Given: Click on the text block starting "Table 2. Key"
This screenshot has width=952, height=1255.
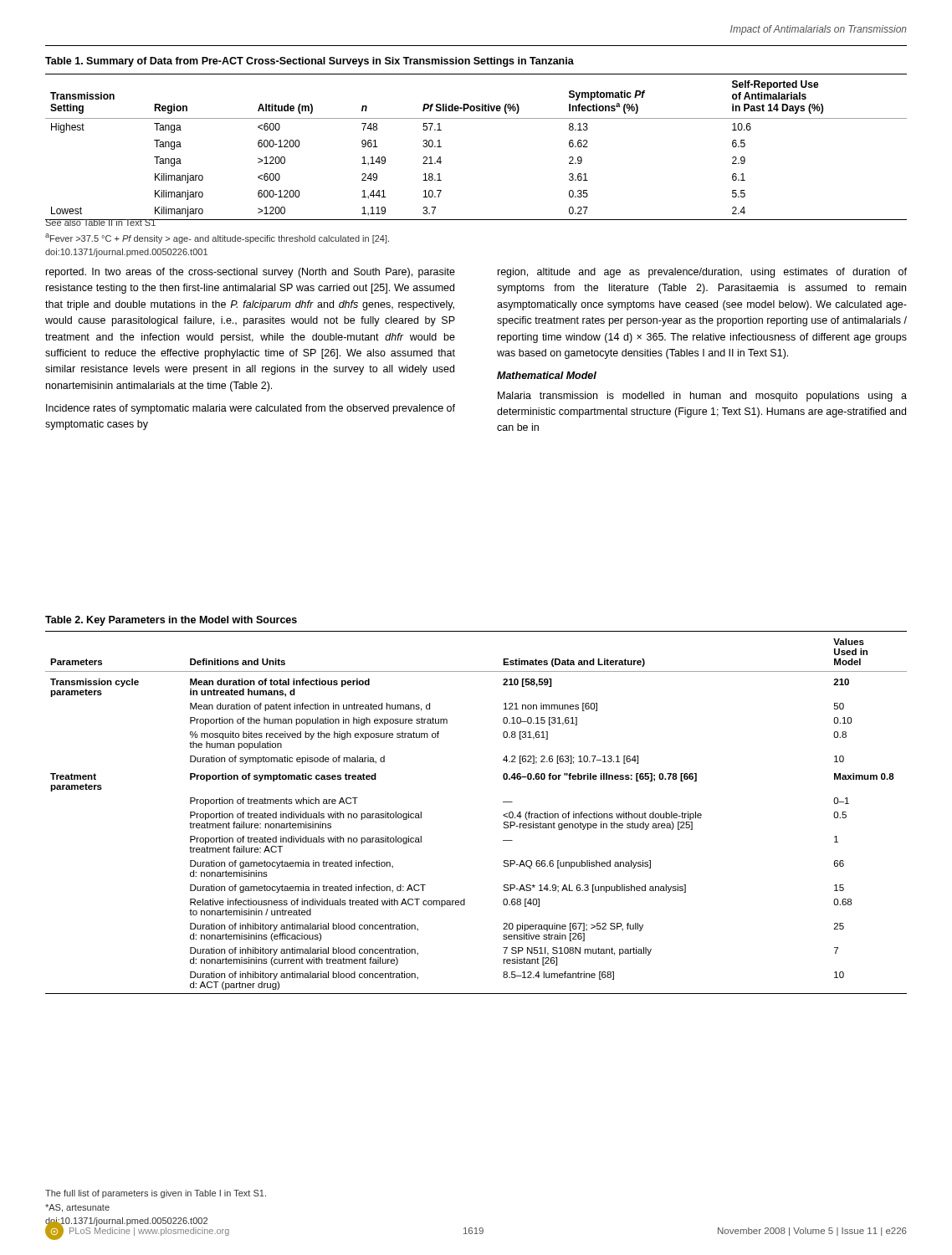Looking at the screenshot, I should tap(171, 620).
